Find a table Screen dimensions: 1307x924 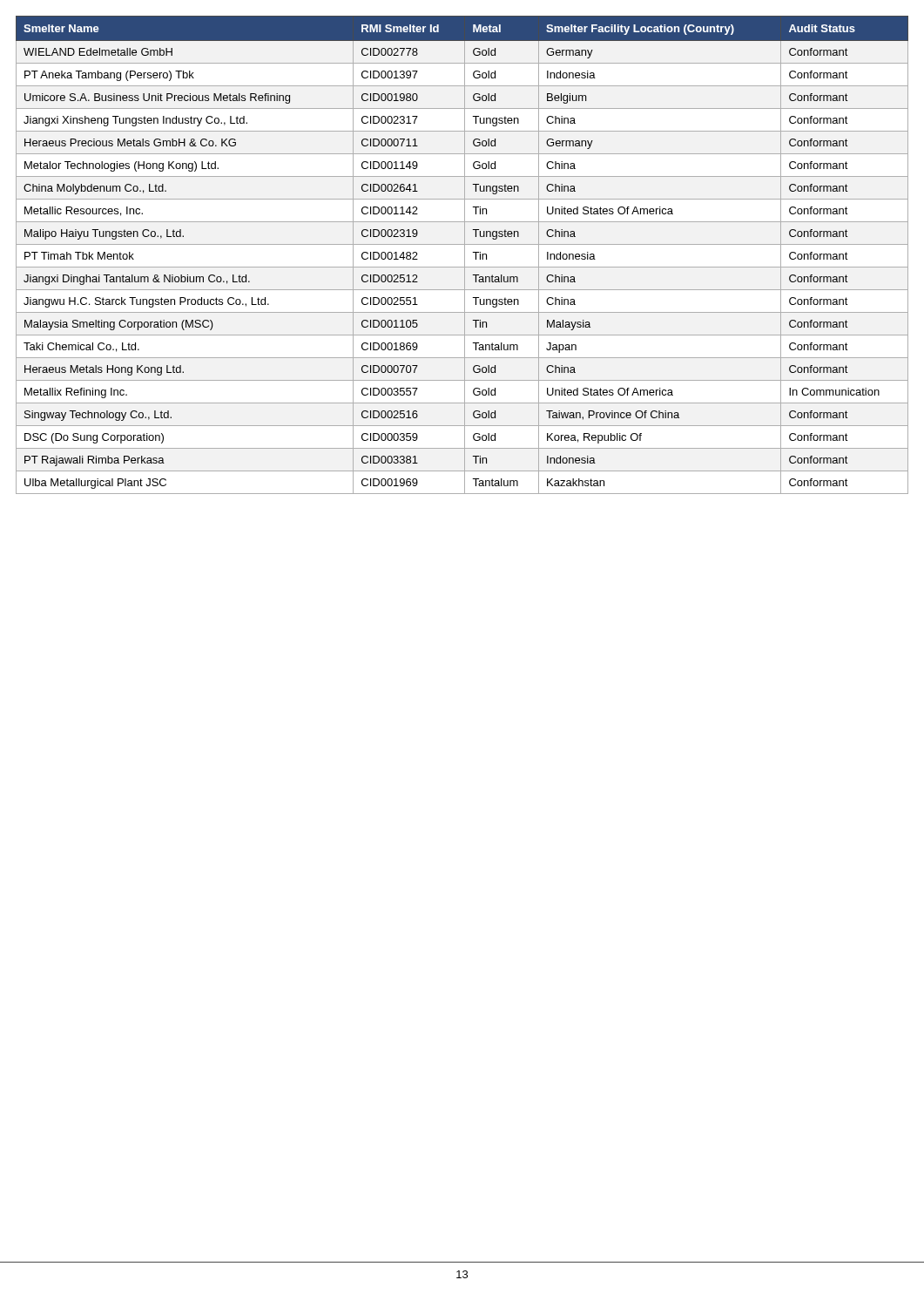click(x=462, y=255)
